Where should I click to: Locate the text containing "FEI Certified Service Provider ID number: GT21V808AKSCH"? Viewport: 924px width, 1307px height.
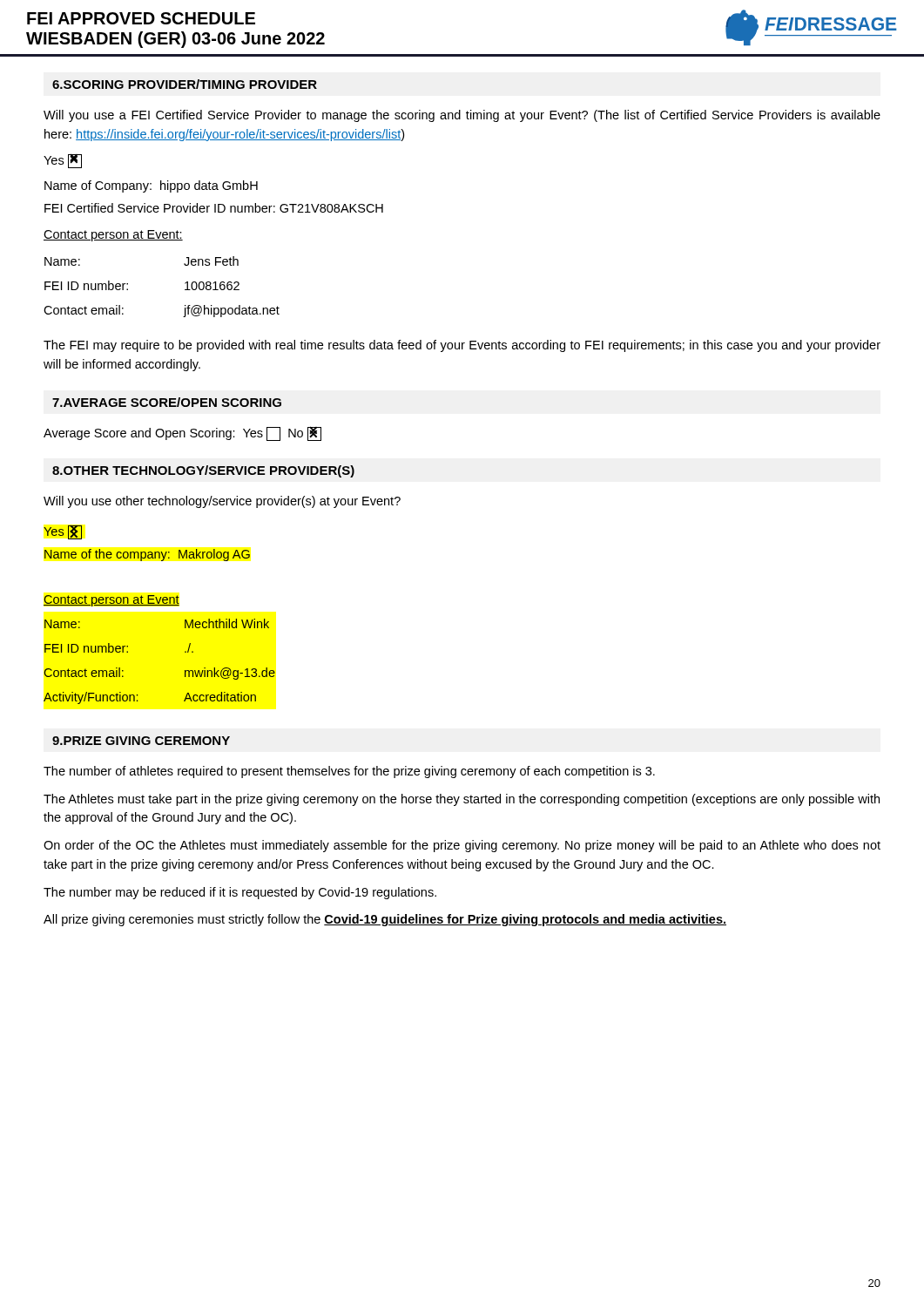pos(214,209)
